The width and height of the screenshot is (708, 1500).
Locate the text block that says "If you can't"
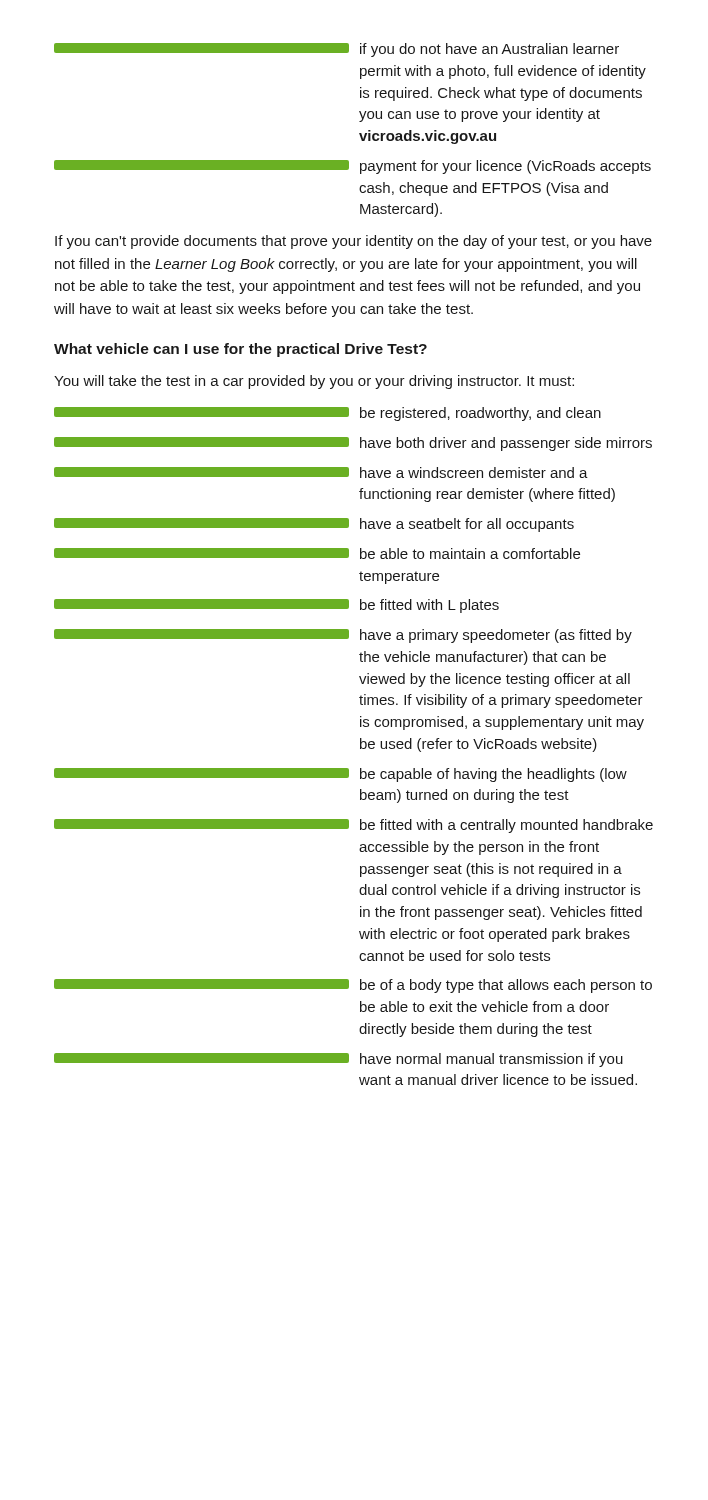pos(353,274)
